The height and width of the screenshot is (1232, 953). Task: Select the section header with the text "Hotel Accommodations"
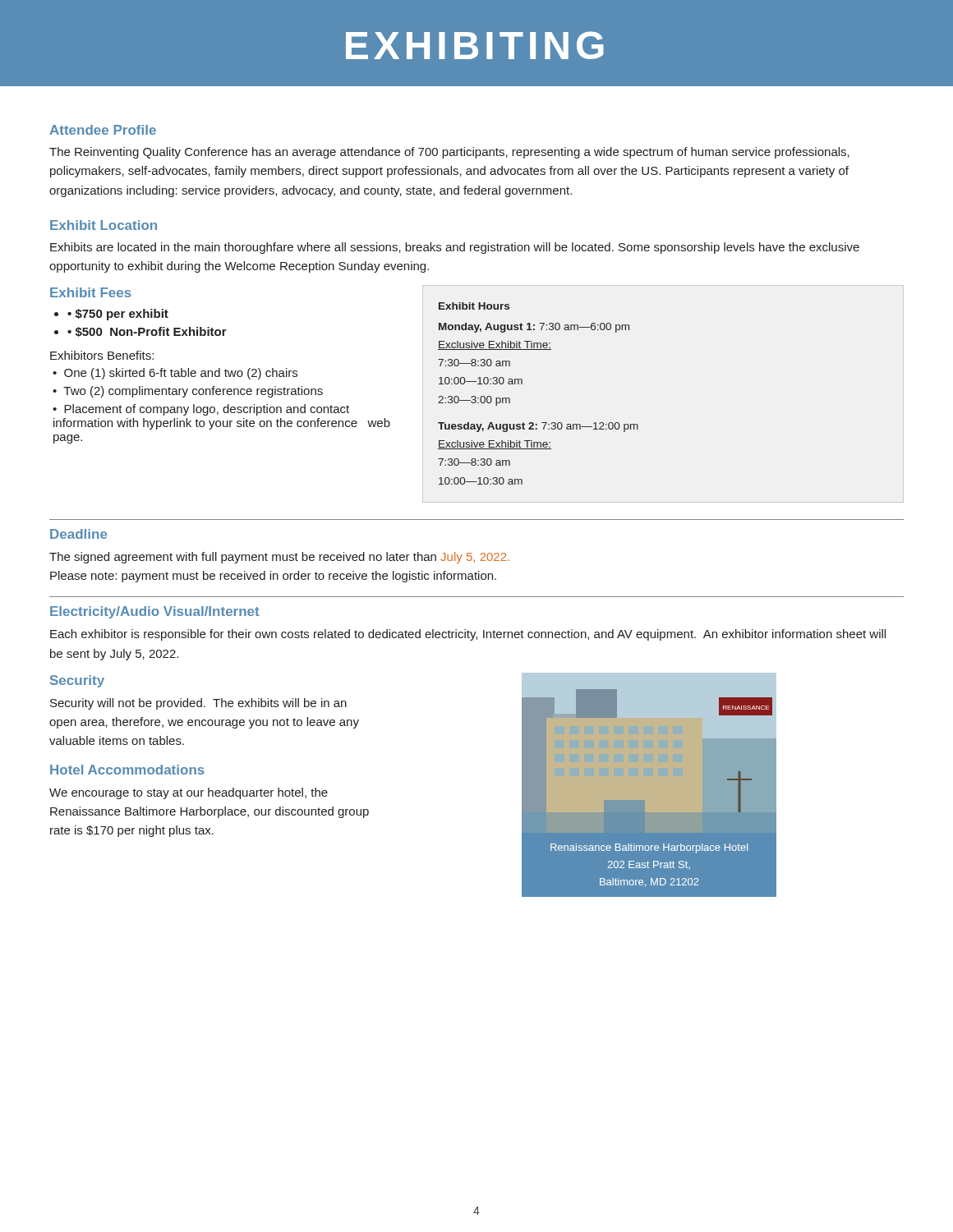point(127,770)
